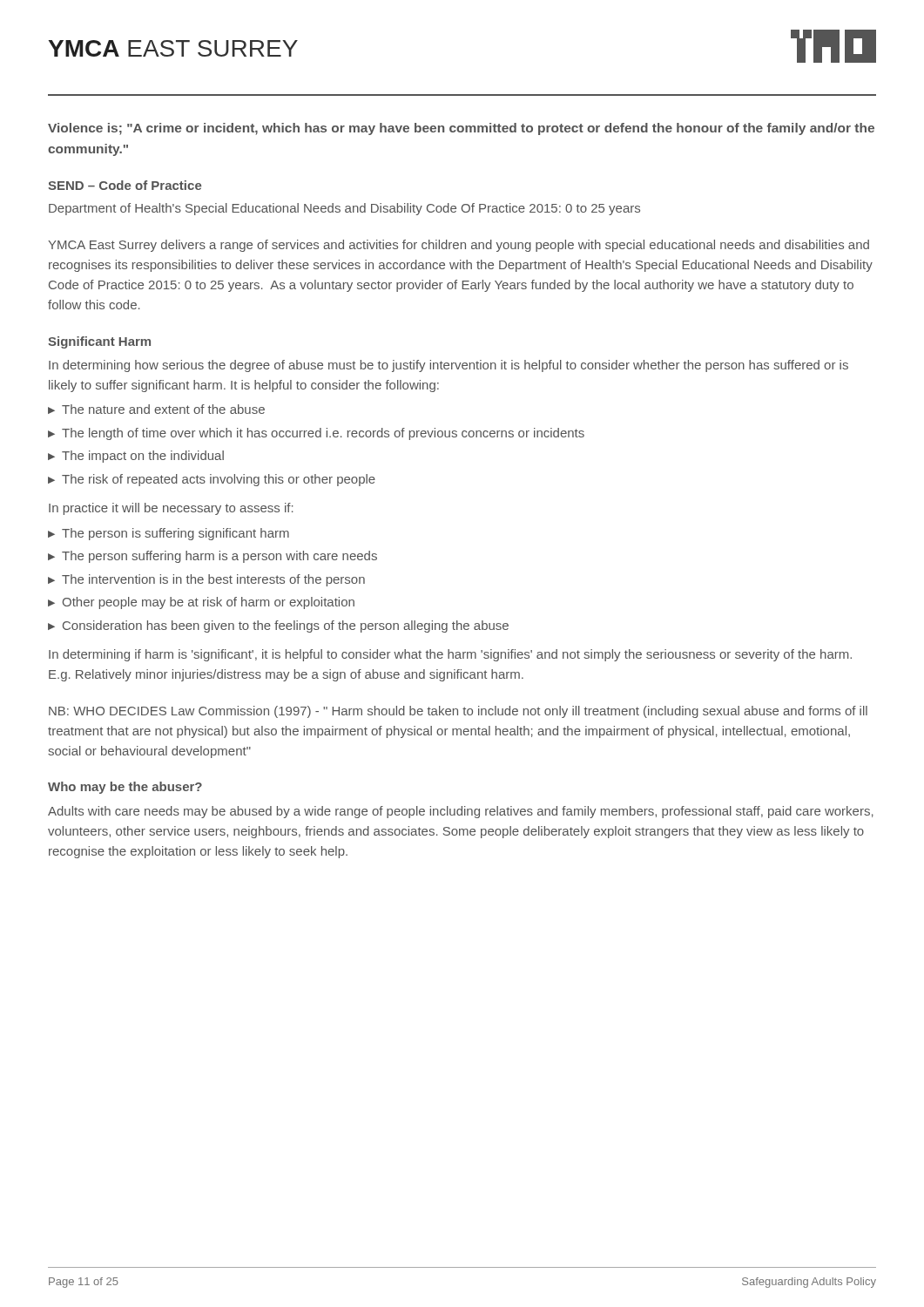Screen dimensions: 1307x924
Task: Locate the block of text that opens with "The intervention is in the"
Action: coord(214,579)
